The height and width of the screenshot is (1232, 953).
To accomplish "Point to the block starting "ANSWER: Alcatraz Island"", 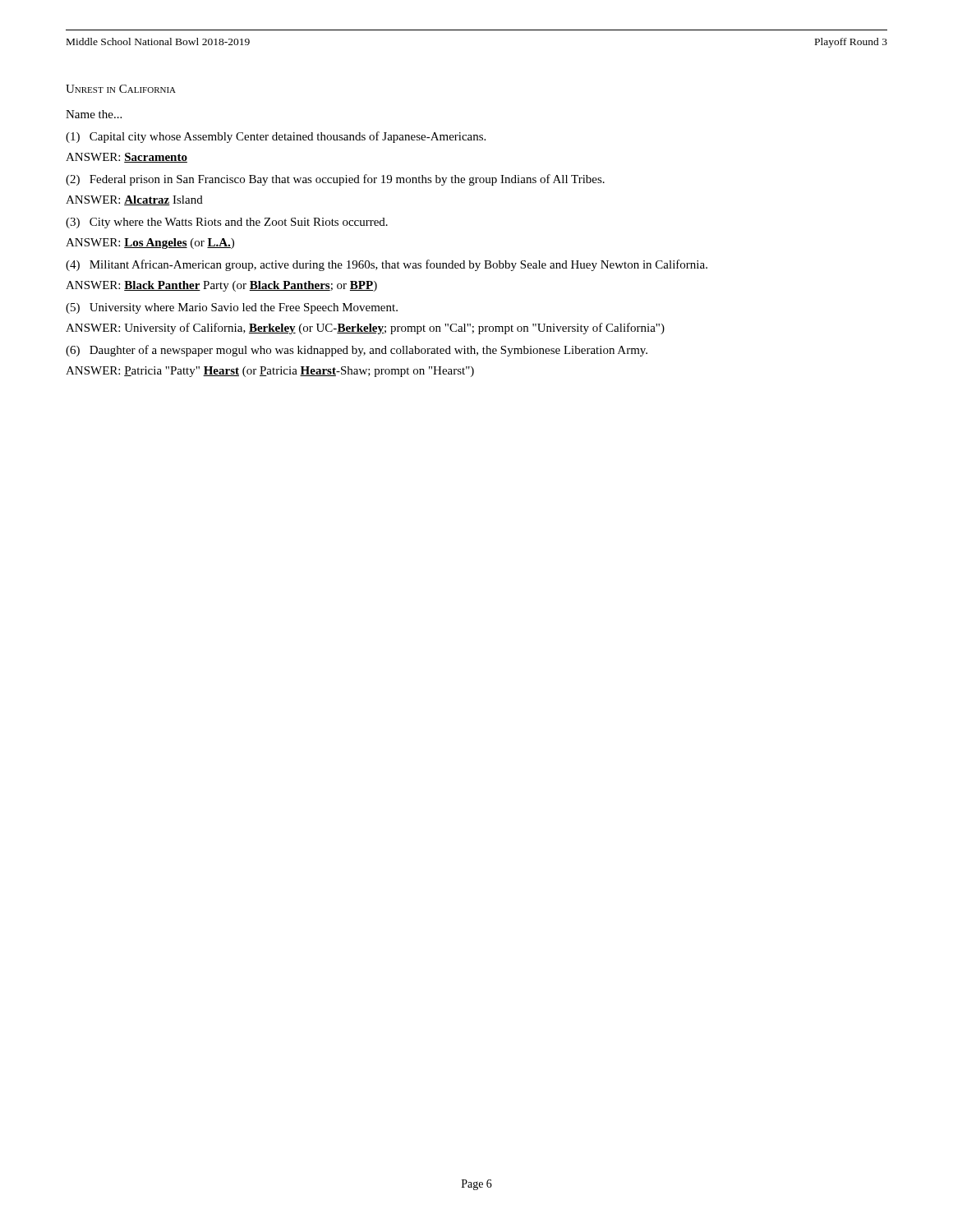I will (134, 200).
